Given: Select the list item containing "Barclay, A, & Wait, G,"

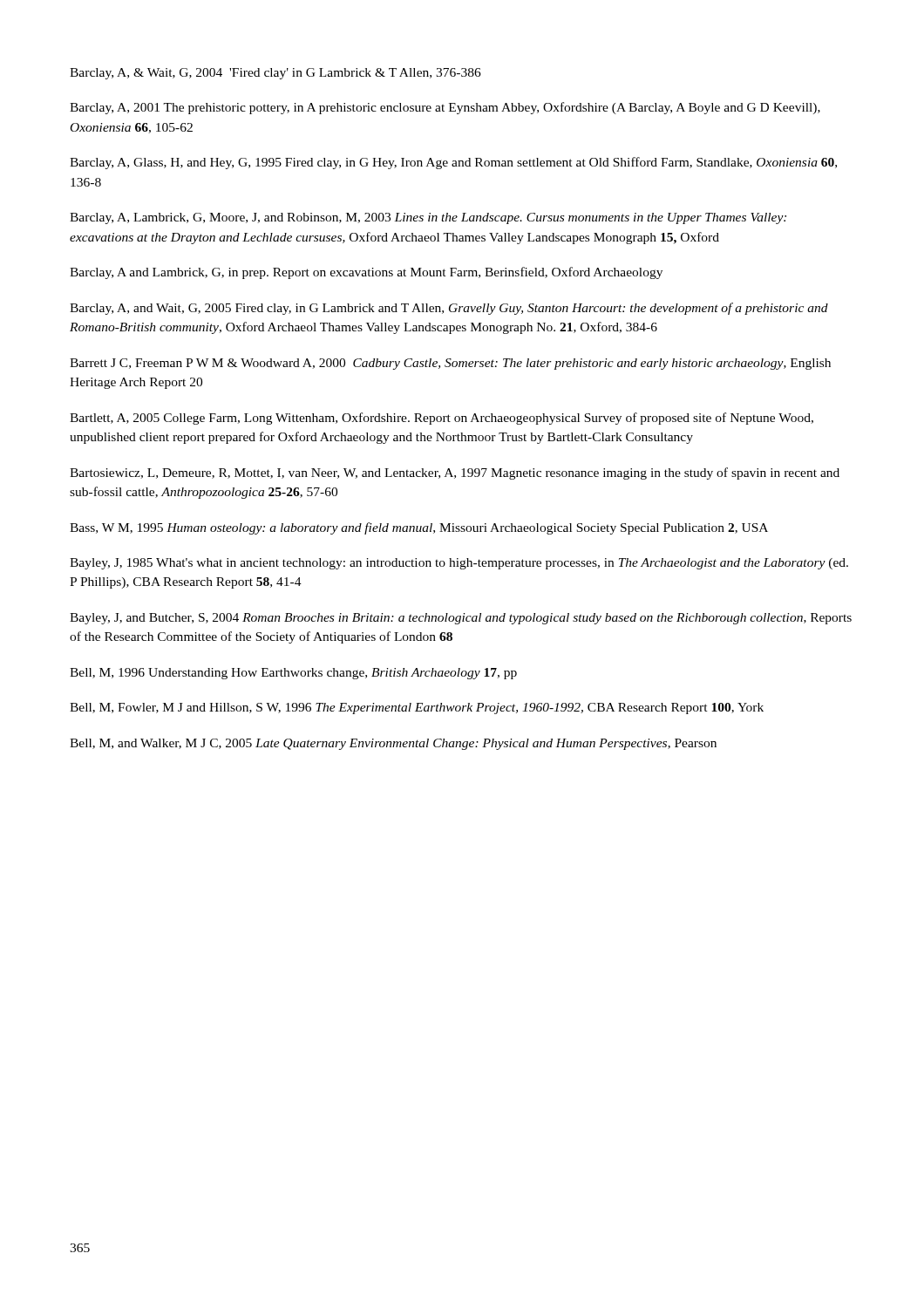Looking at the screenshot, I should (x=275, y=72).
